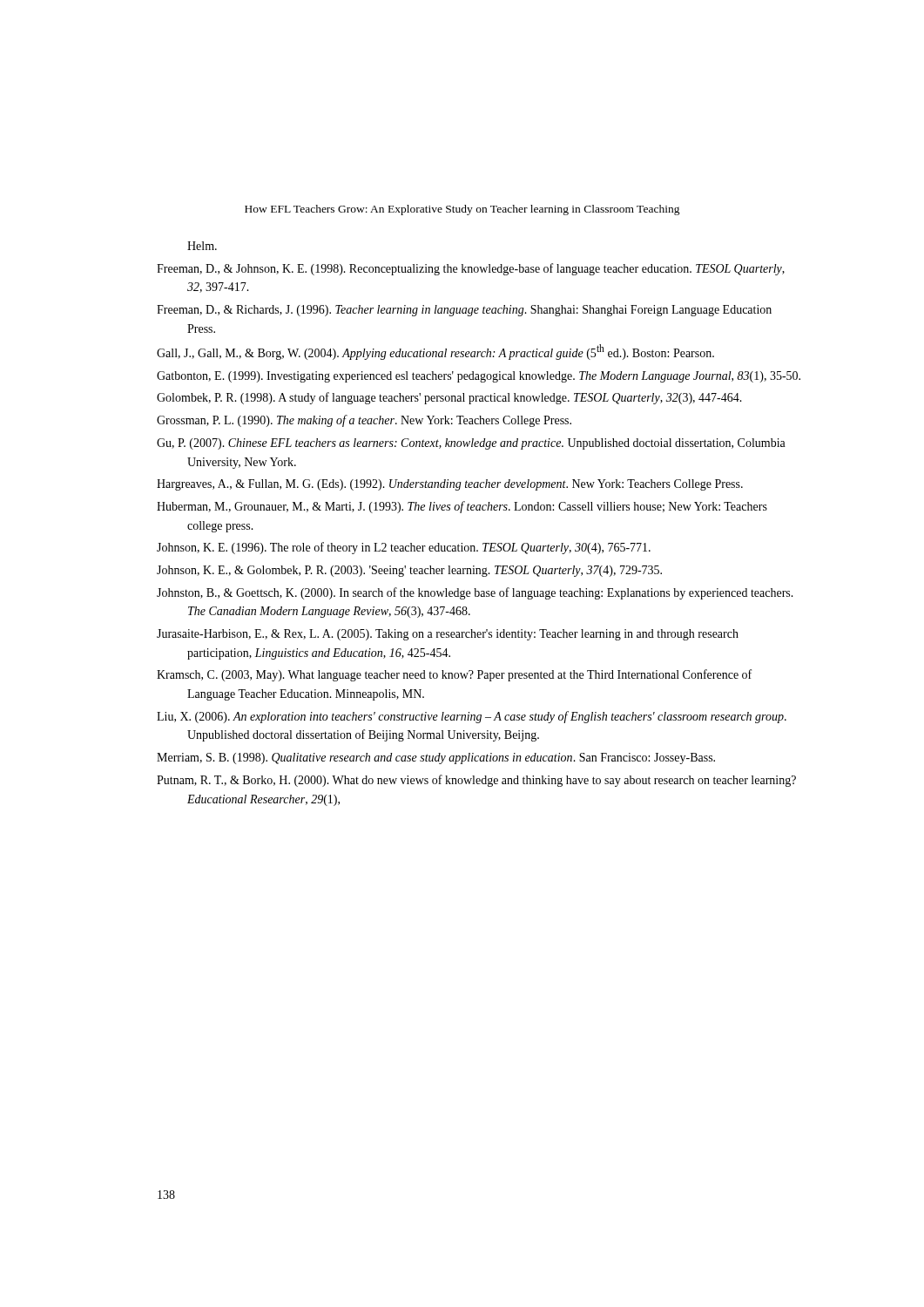
Task: Locate the block of text that opens with "Kramsch, C. (2003, May). What language teacher need"
Action: click(454, 685)
